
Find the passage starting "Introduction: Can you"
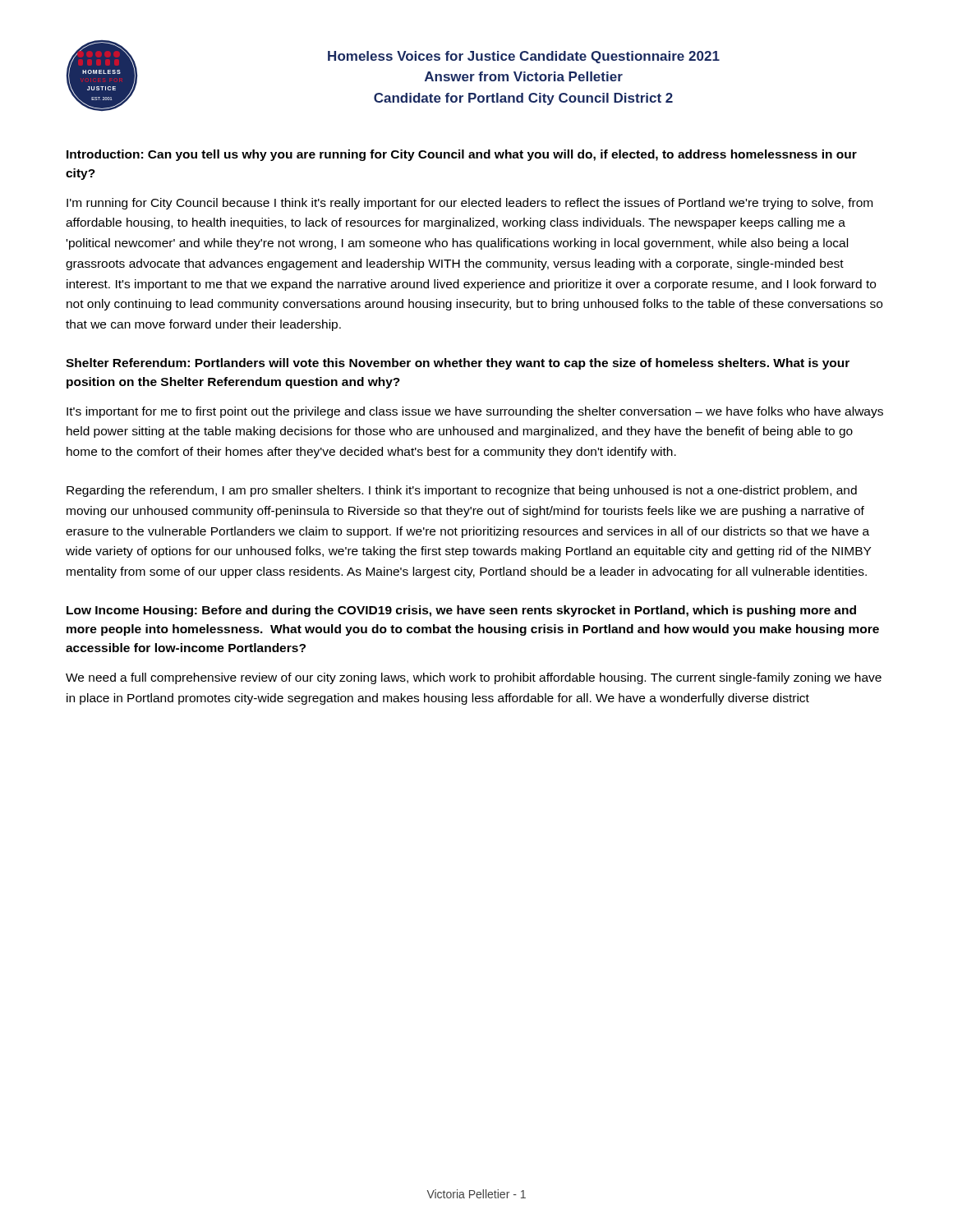[461, 164]
